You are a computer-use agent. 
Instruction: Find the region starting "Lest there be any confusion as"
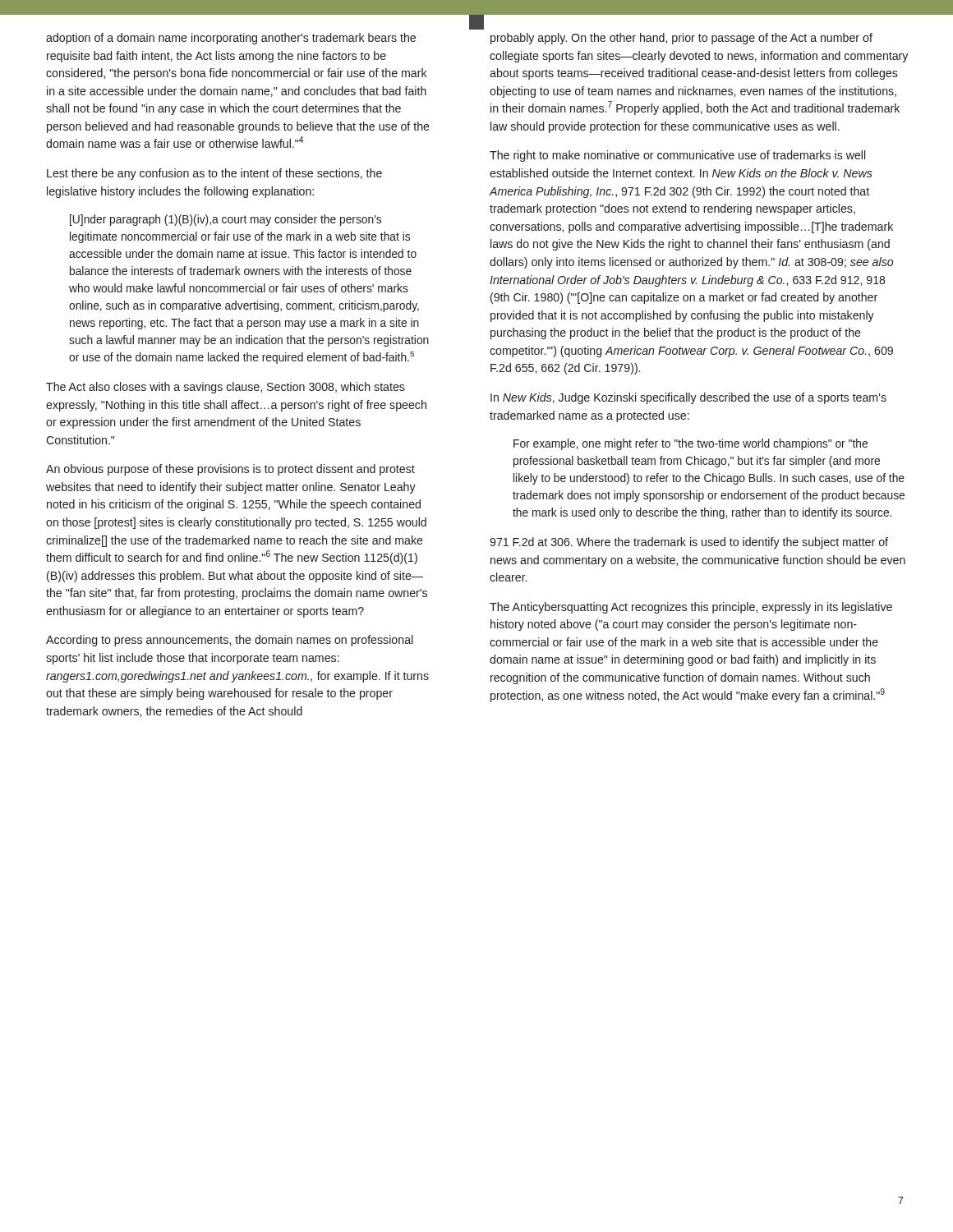[239, 183]
